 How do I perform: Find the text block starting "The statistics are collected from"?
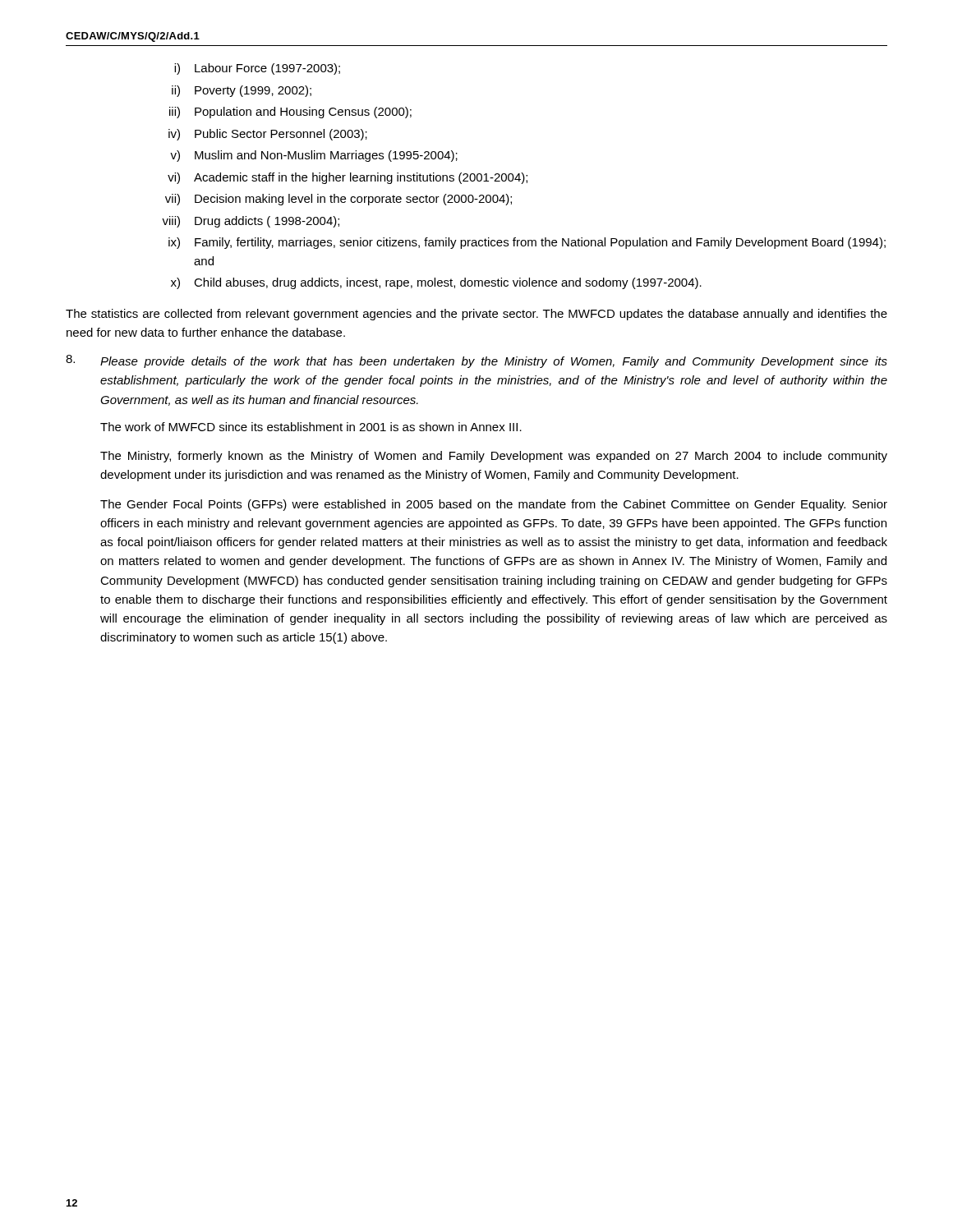(476, 322)
